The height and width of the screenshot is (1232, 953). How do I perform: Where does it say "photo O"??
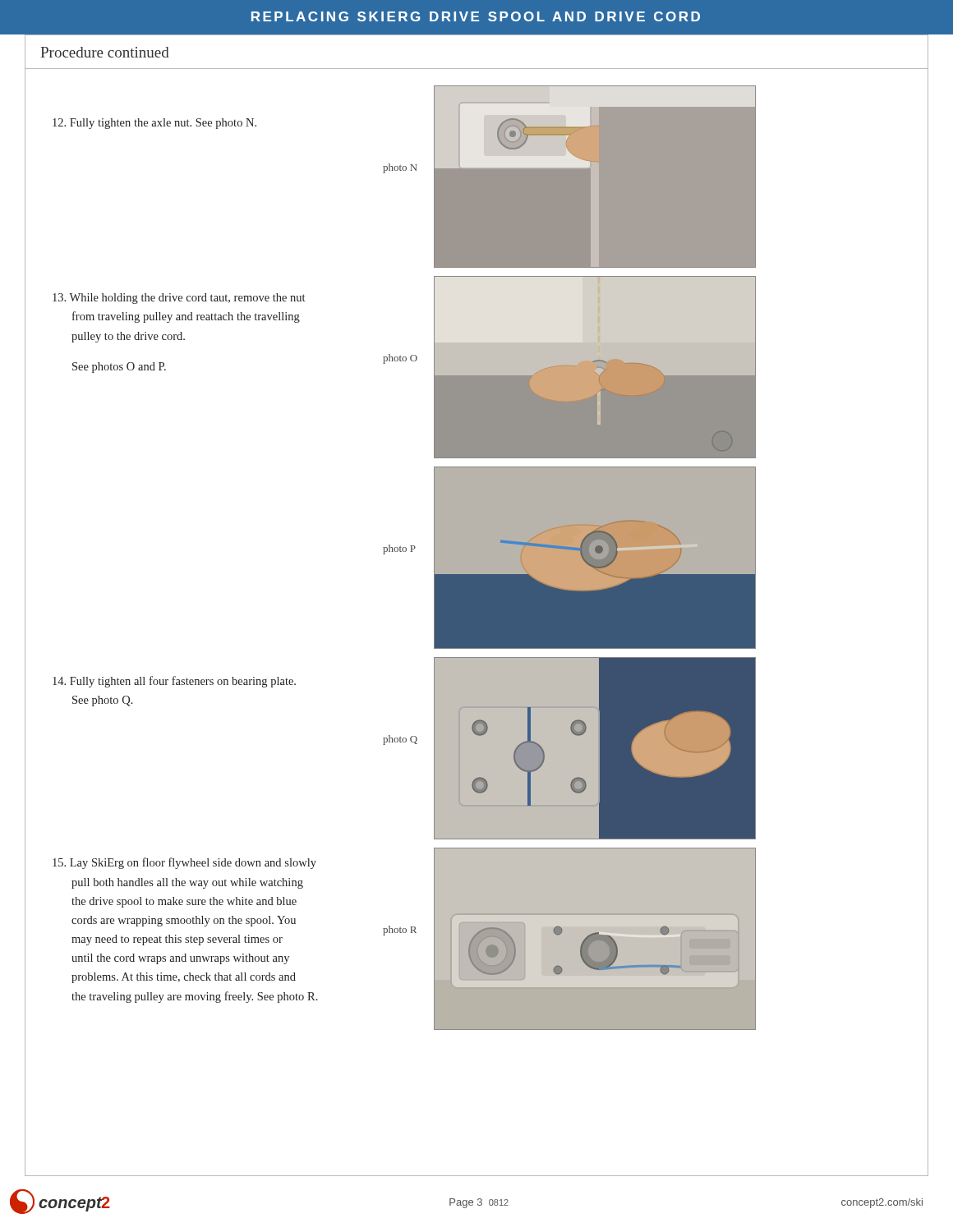coord(400,358)
